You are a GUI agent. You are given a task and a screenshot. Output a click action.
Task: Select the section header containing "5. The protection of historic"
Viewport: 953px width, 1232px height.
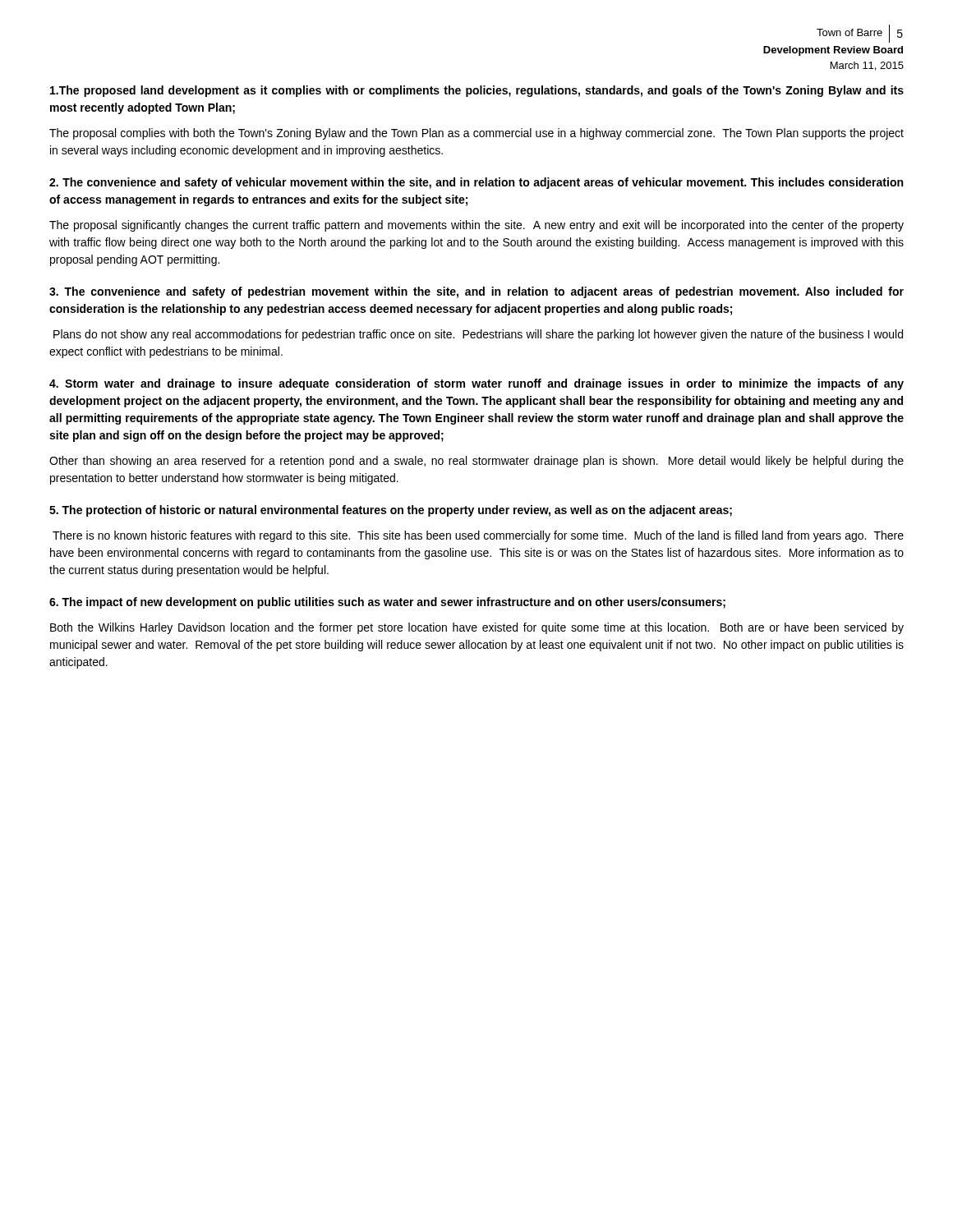point(391,510)
